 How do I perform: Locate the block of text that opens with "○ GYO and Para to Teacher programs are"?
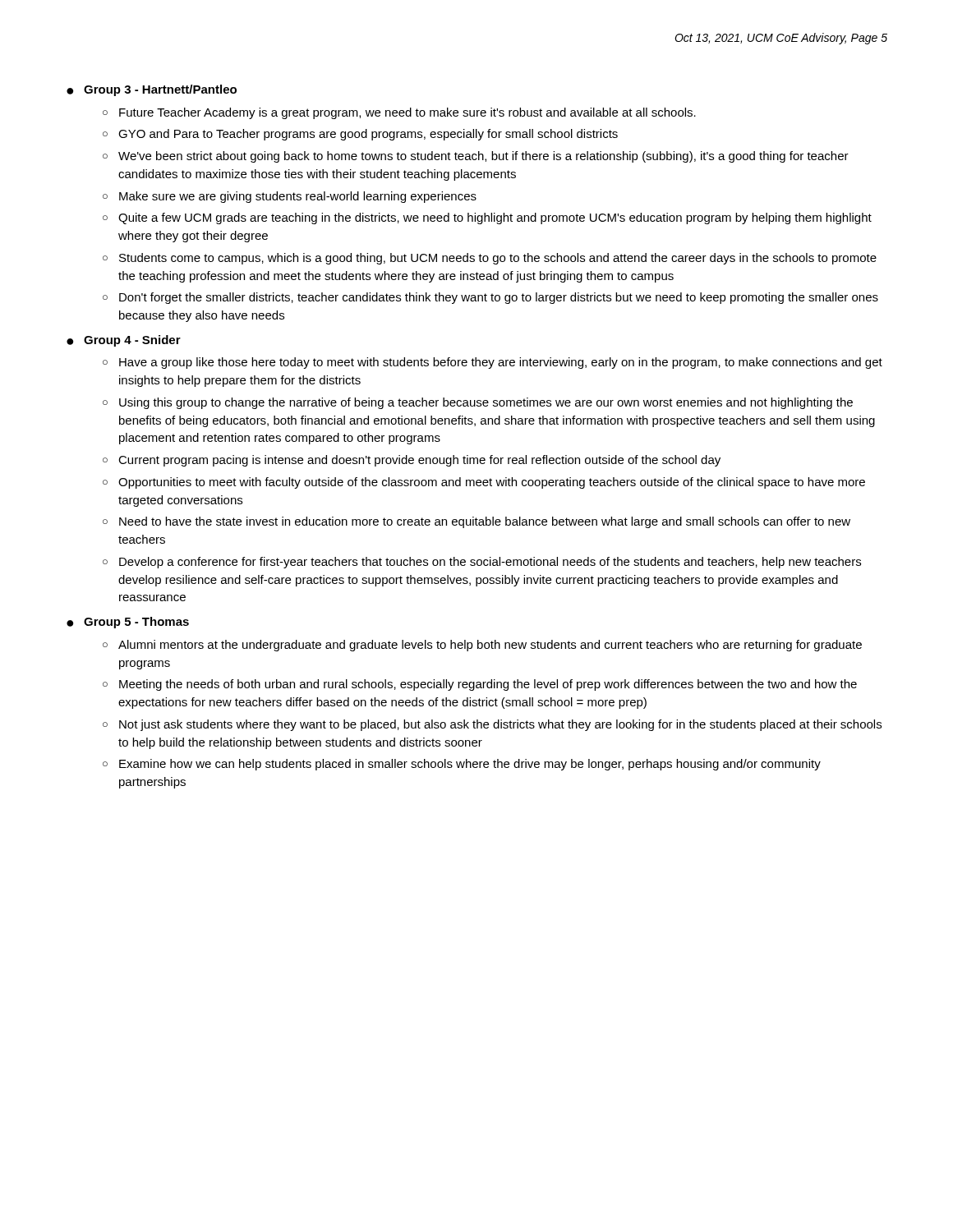(x=495, y=134)
